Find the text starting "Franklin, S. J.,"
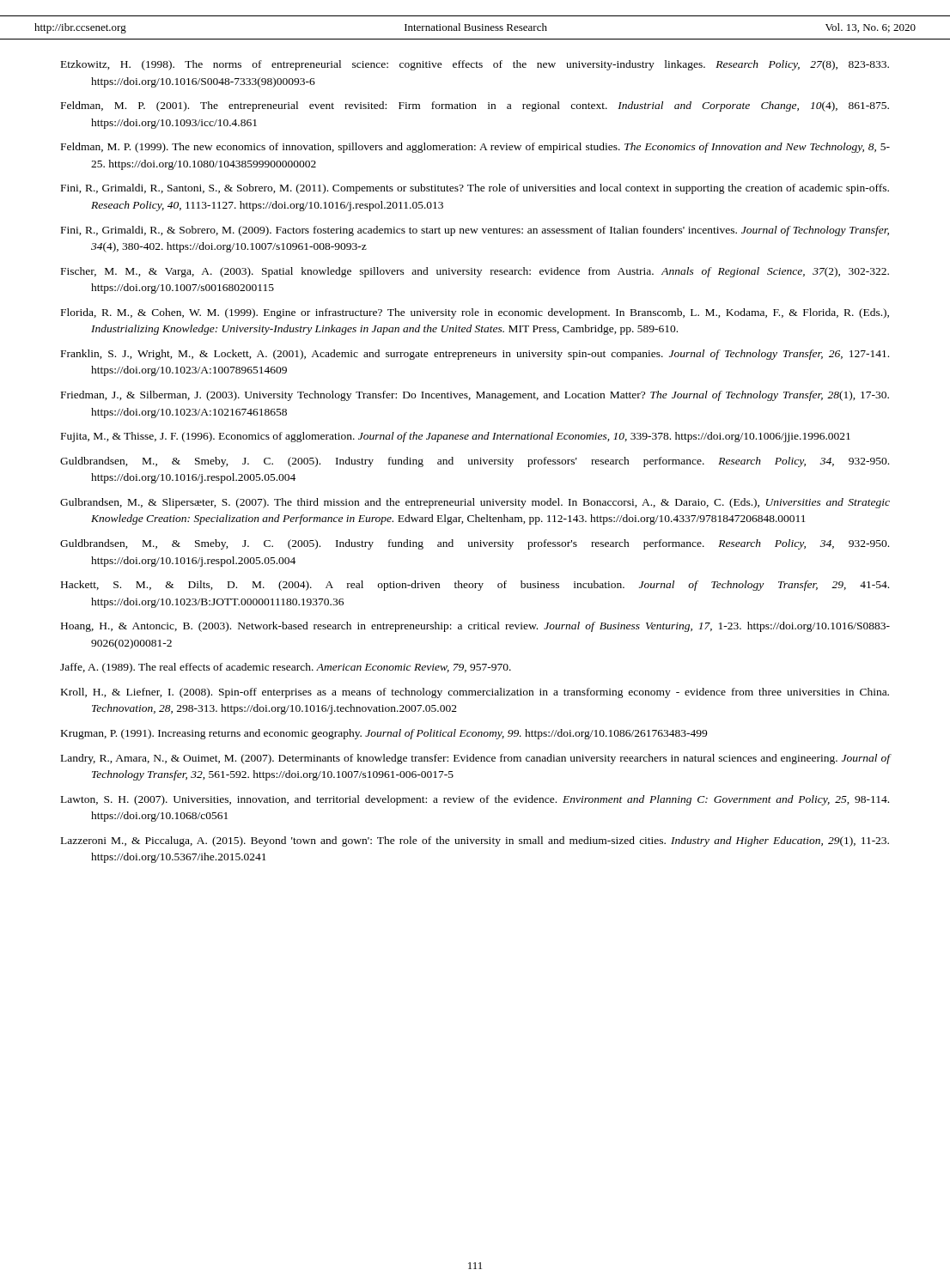 (x=475, y=362)
